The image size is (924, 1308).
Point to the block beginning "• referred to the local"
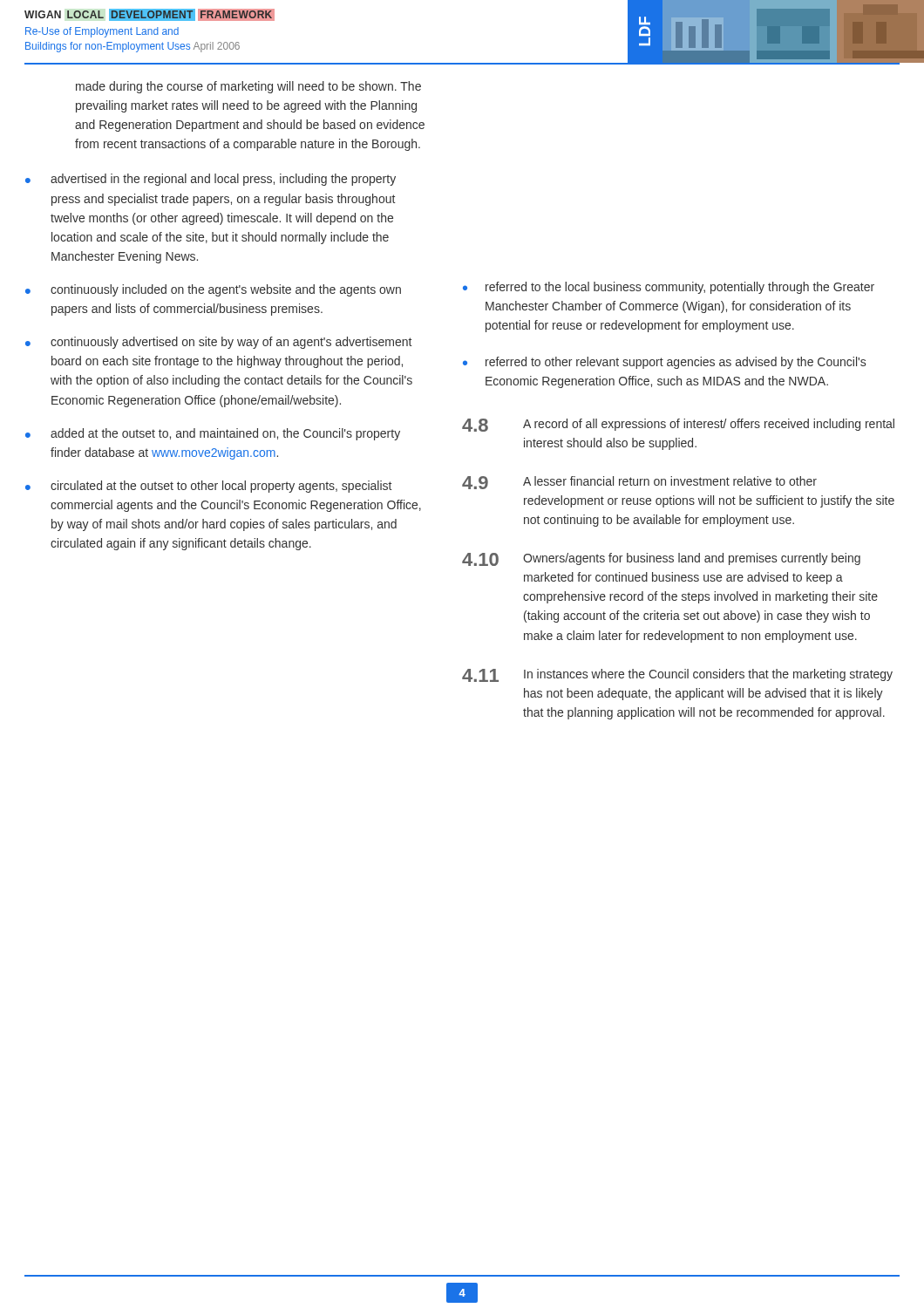pyautogui.click(x=680, y=306)
